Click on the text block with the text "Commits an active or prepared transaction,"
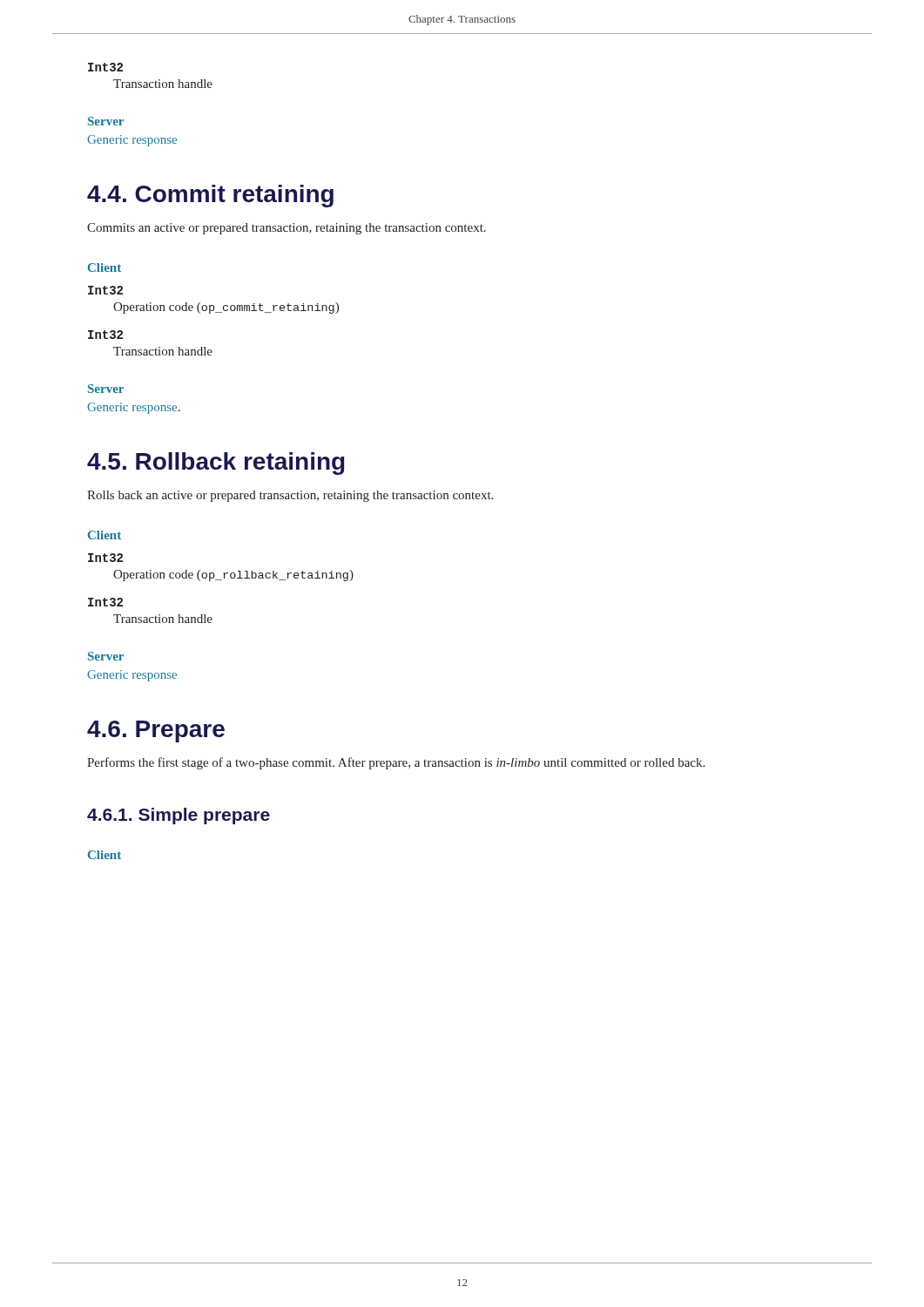The height and width of the screenshot is (1307, 924). [x=287, y=227]
